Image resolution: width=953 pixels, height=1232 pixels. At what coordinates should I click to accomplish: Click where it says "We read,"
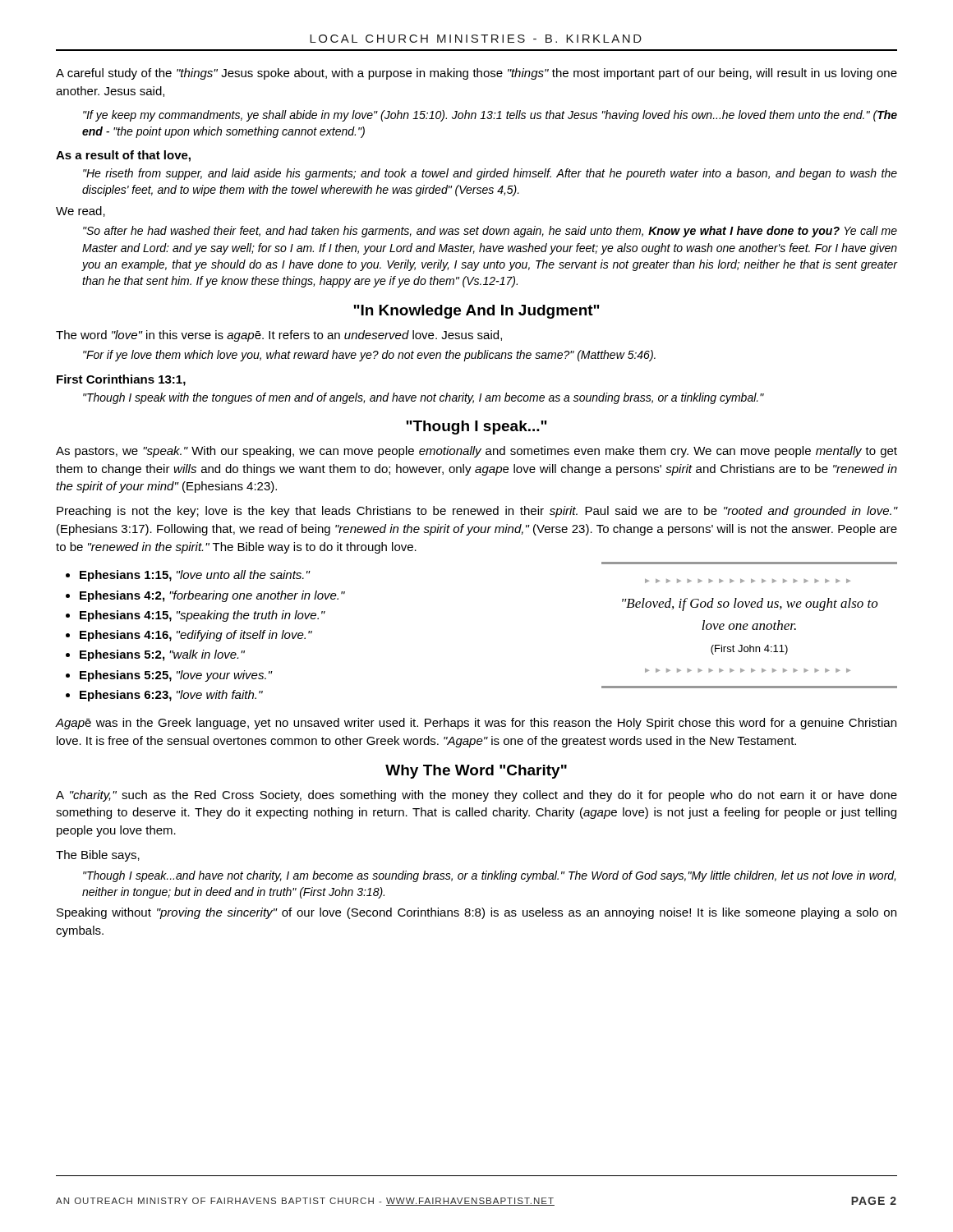[x=81, y=210]
